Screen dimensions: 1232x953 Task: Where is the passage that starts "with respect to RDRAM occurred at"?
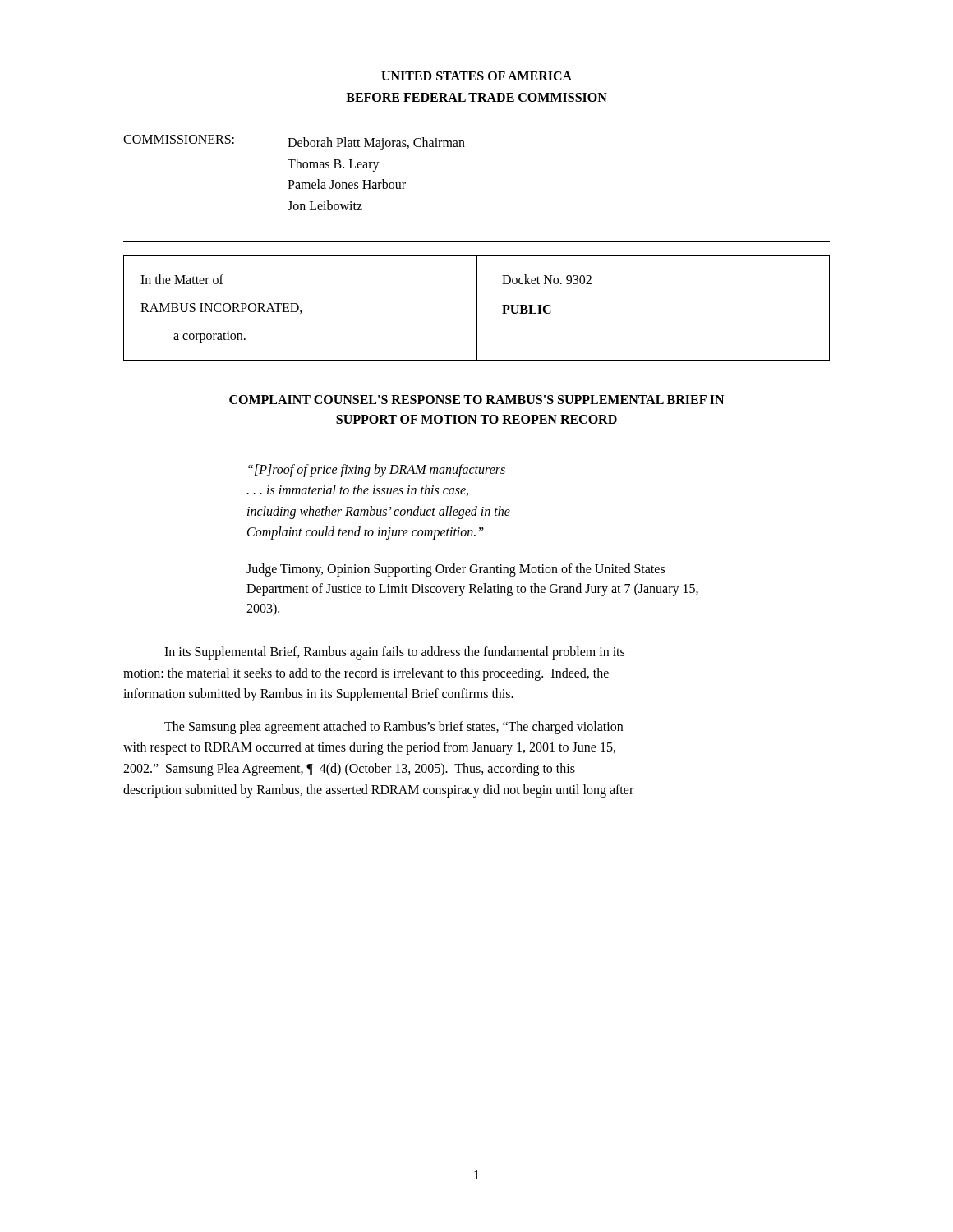[x=370, y=747]
